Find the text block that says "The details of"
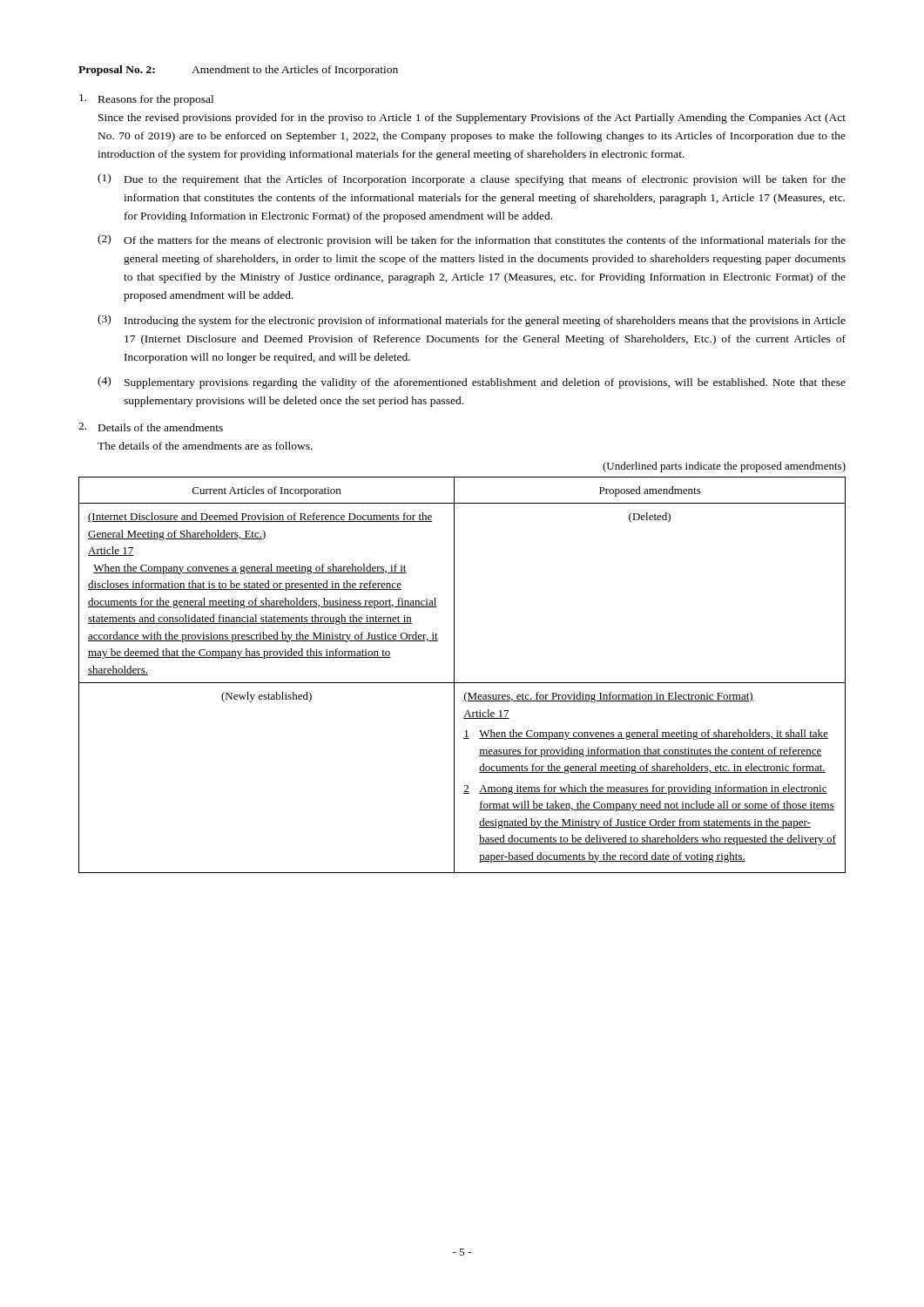 (205, 445)
